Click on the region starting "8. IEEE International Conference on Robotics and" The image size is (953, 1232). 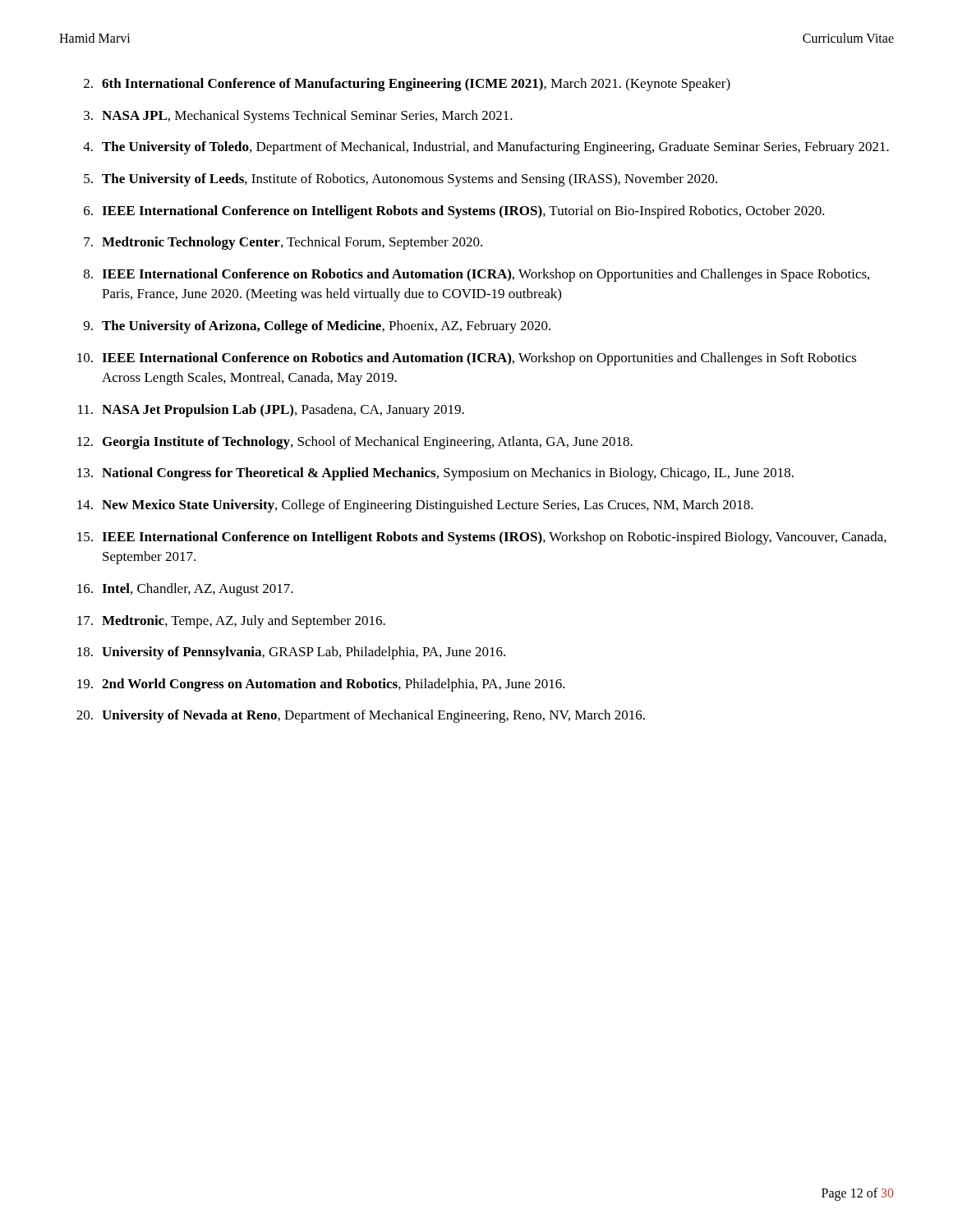pos(476,285)
